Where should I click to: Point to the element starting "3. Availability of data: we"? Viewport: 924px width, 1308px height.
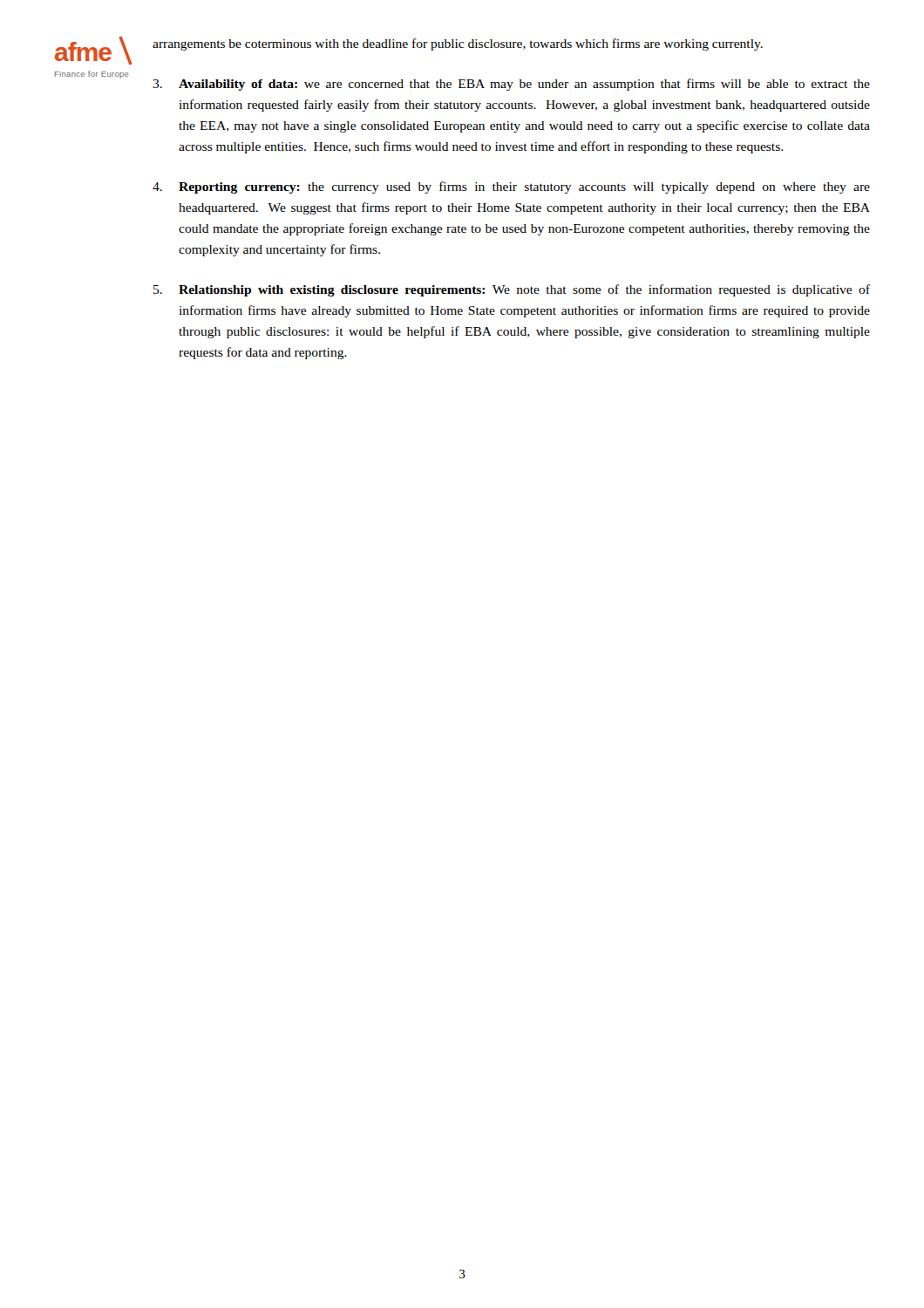click(511, 115)
